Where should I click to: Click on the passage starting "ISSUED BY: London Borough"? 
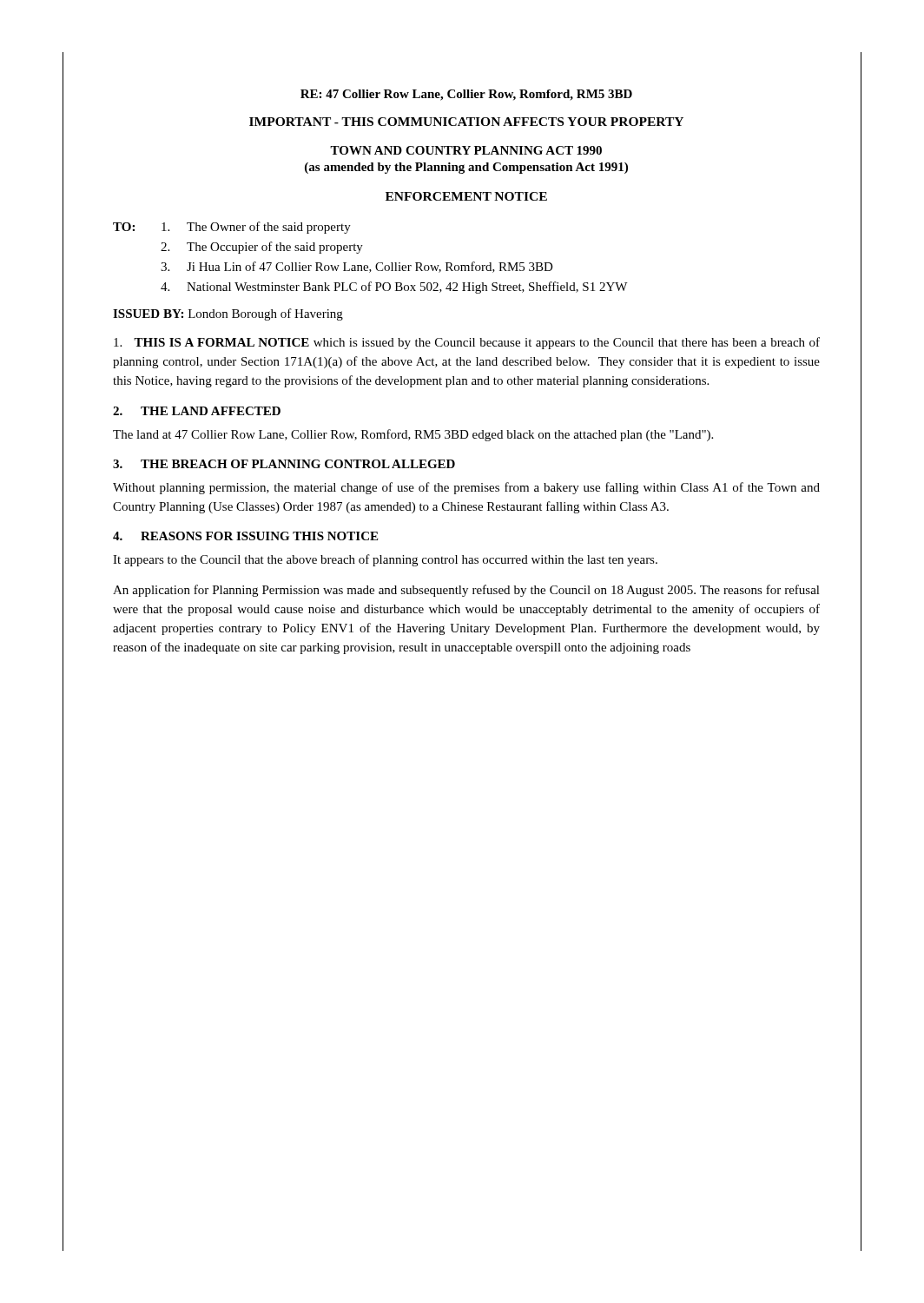(228, 314)
